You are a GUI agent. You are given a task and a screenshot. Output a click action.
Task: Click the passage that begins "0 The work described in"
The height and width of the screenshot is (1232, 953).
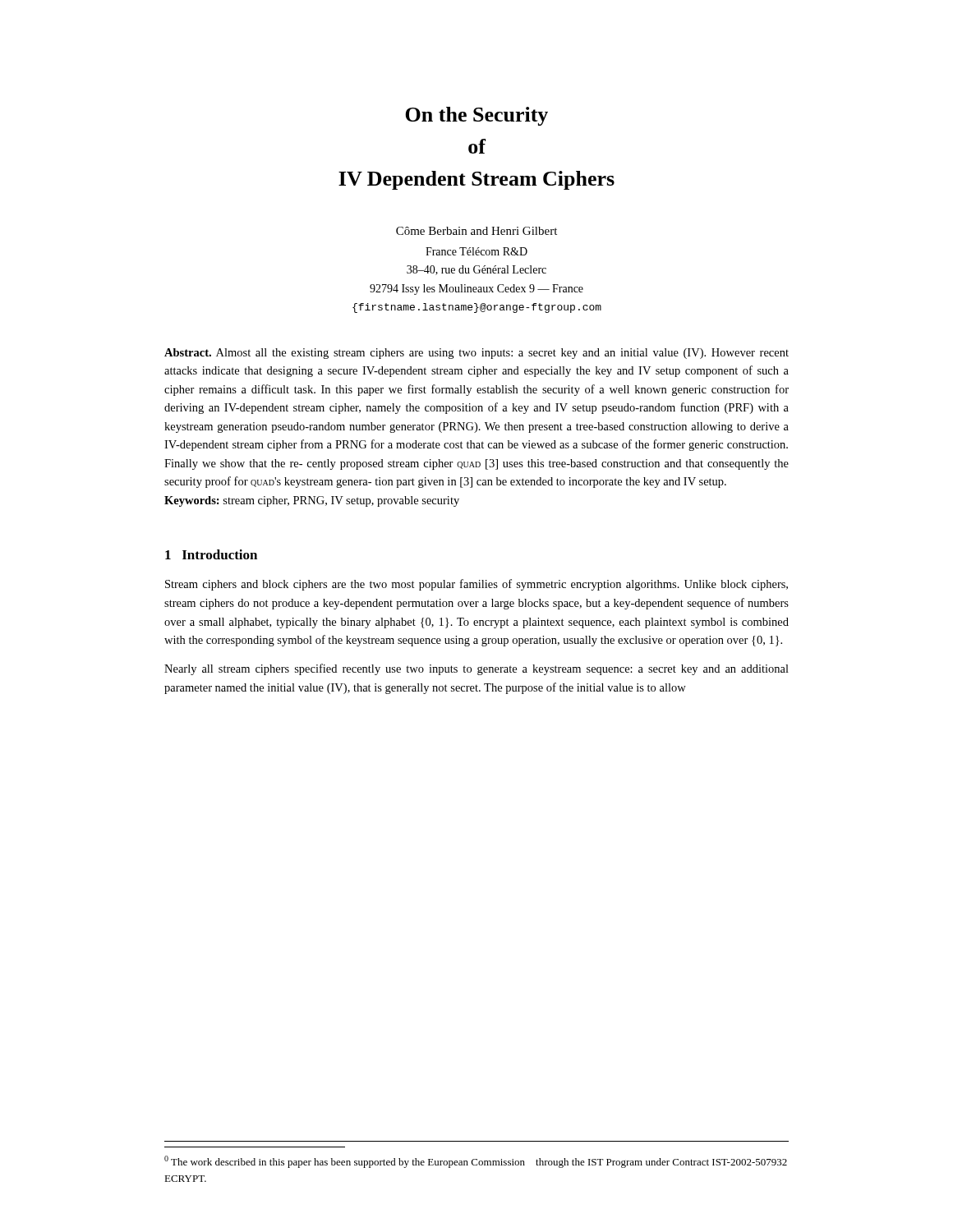[476, 1165]
